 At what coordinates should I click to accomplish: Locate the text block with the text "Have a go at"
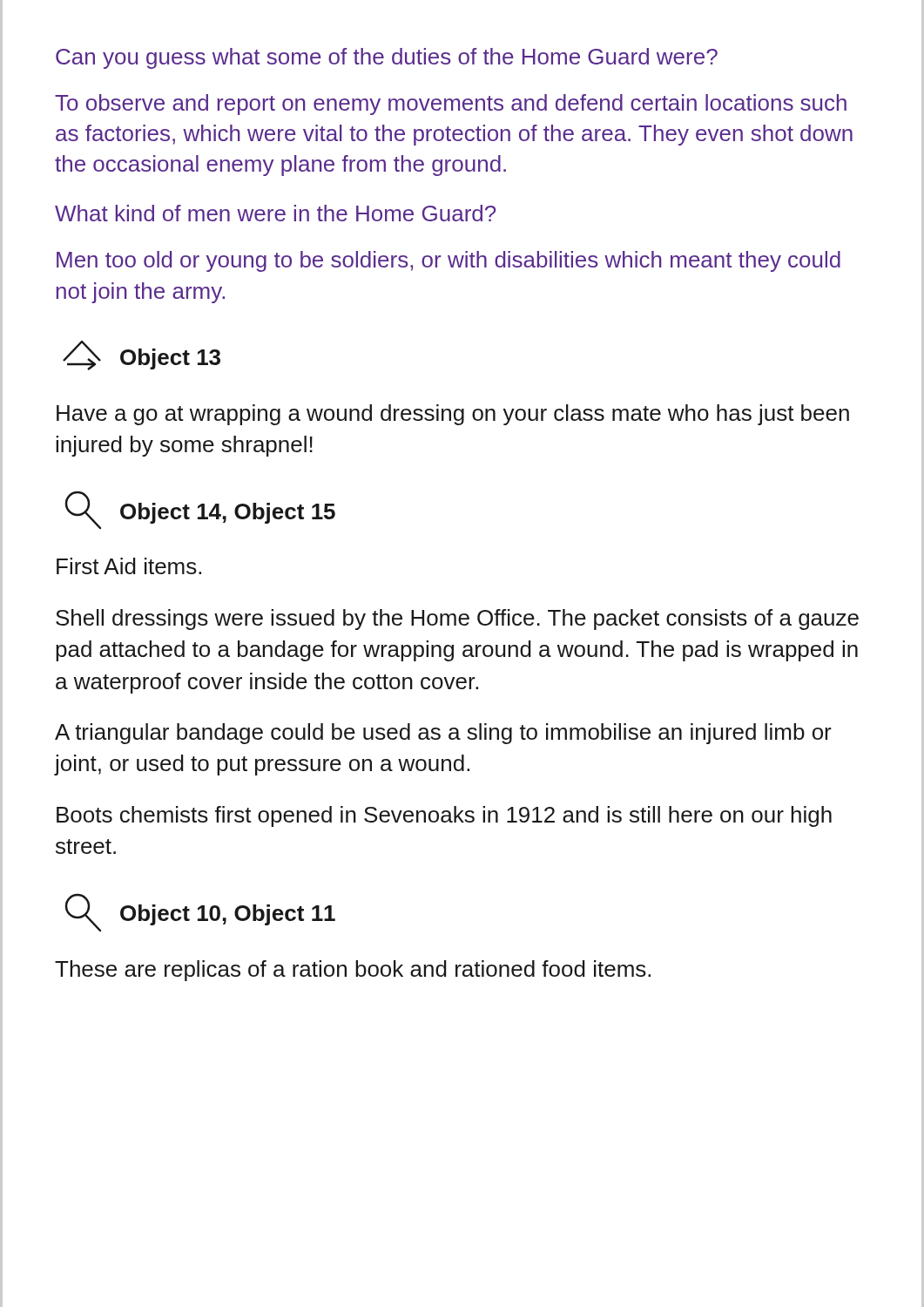(x=453, y=429)
